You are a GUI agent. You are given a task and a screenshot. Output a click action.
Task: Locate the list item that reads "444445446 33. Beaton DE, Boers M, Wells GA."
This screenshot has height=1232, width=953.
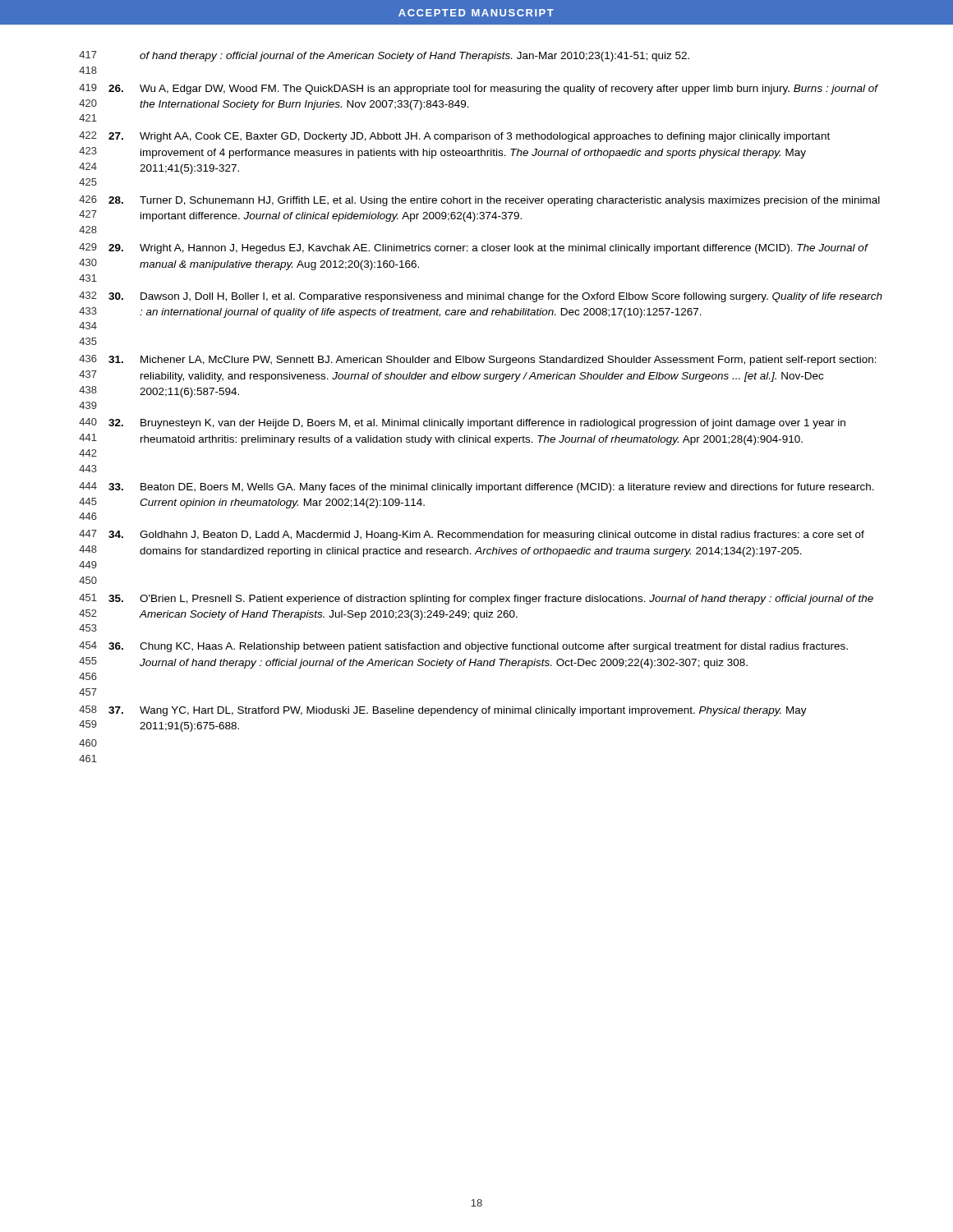[476, 487]
